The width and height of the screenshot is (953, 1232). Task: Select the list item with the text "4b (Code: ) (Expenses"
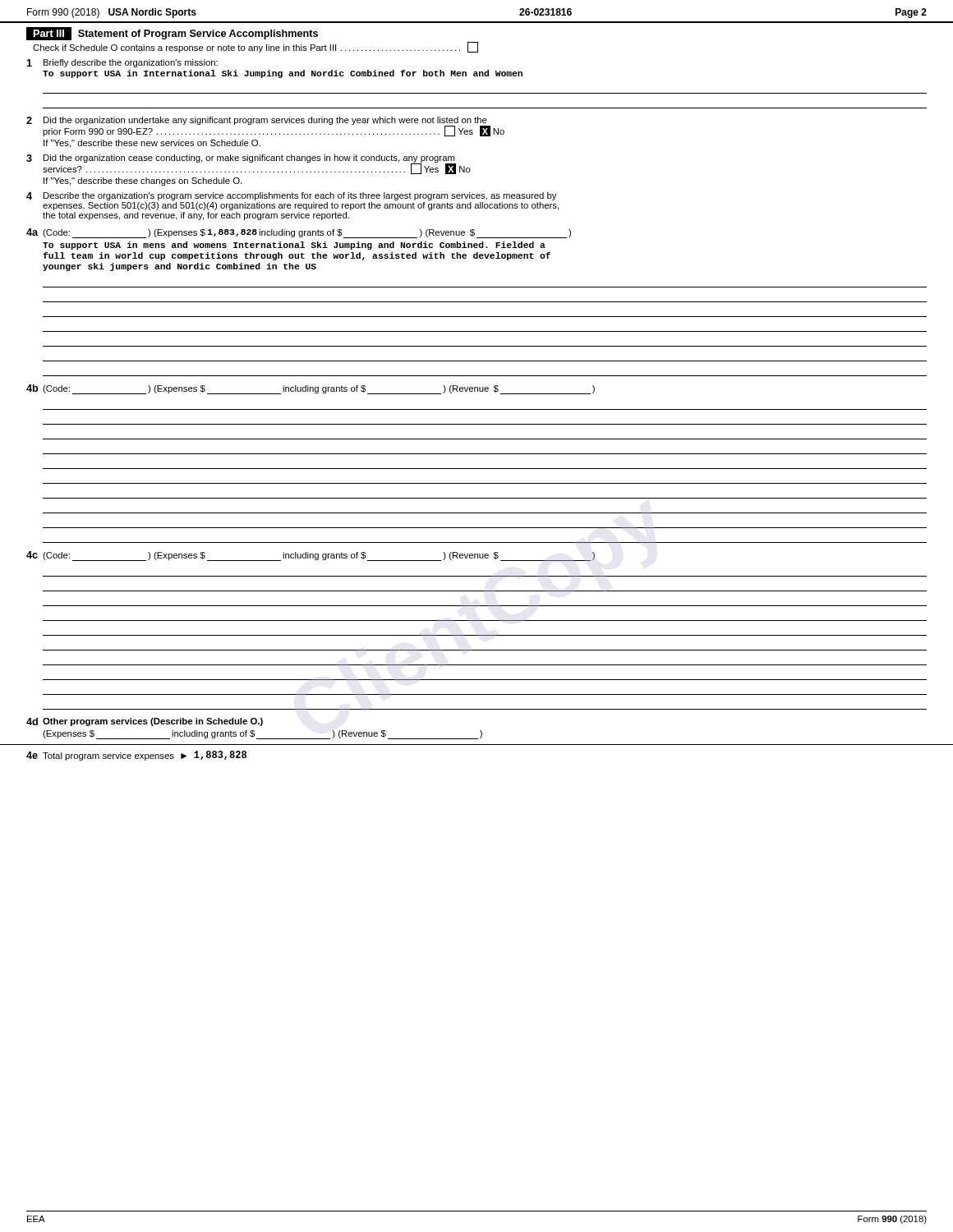(x=476, y=463)
